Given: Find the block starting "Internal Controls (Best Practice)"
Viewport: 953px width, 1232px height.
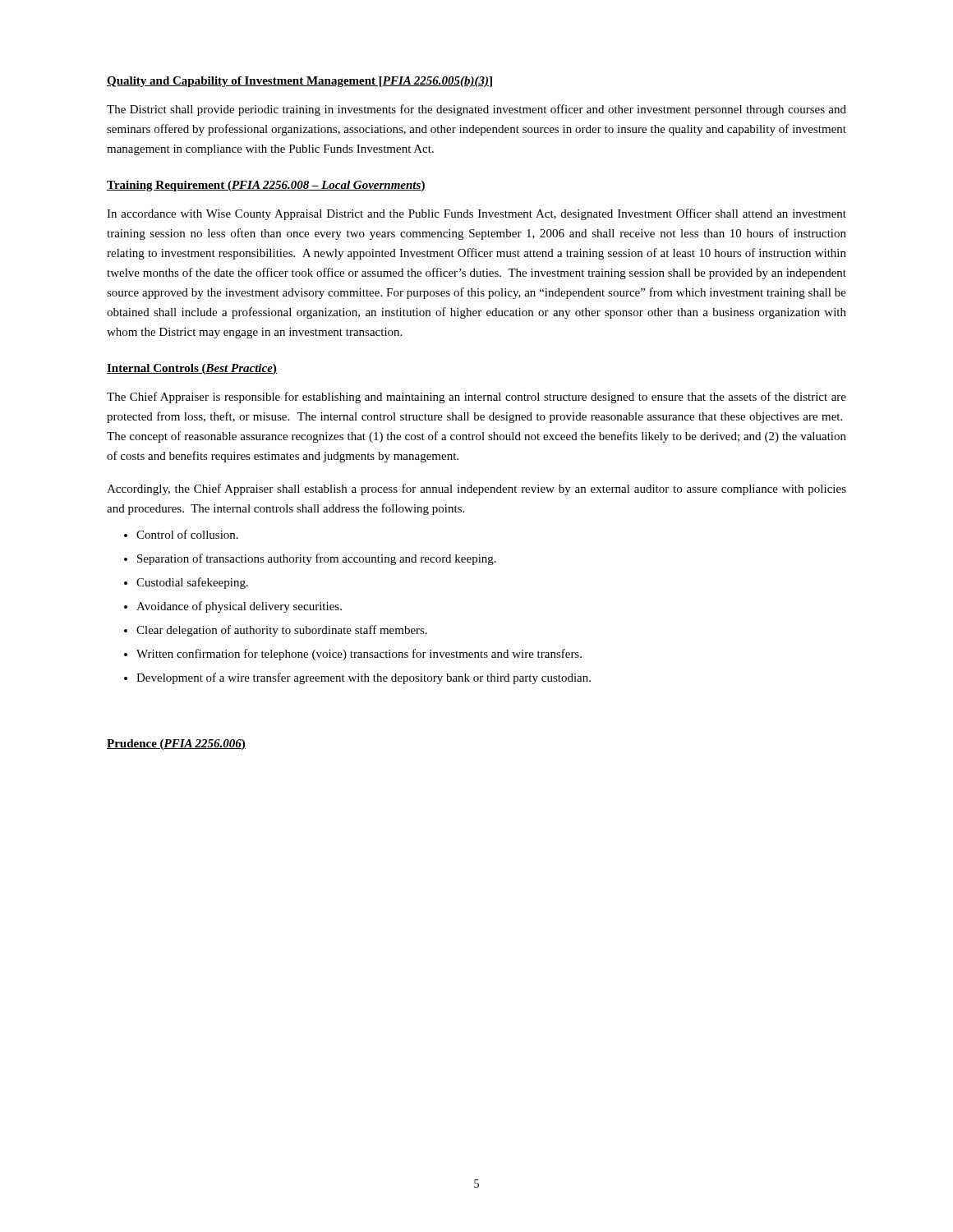Looking at the screenshot, I should (x=192, y=368).
